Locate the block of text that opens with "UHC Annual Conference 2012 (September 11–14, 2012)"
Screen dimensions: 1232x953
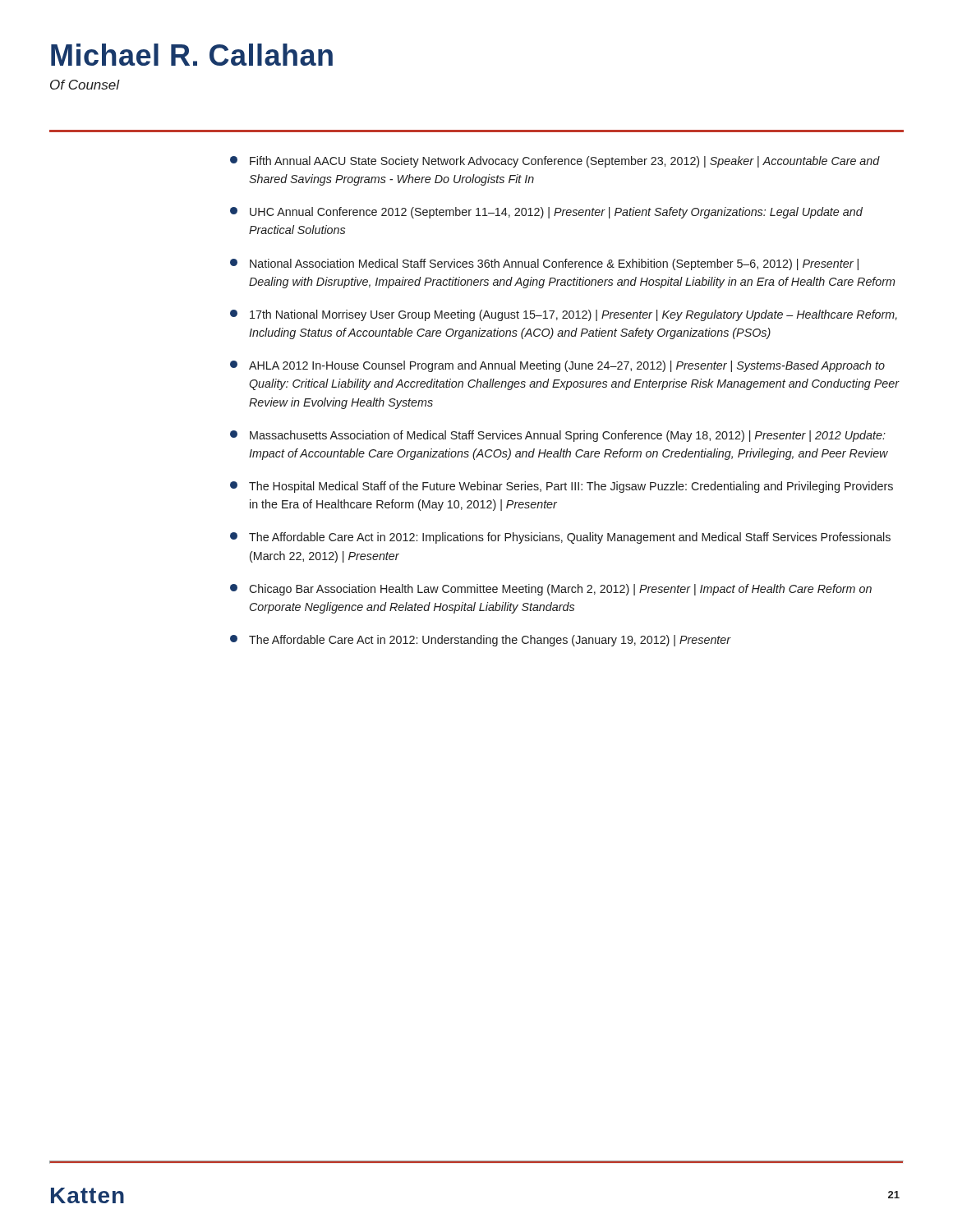pyautogui.click(x=565, y=221)
